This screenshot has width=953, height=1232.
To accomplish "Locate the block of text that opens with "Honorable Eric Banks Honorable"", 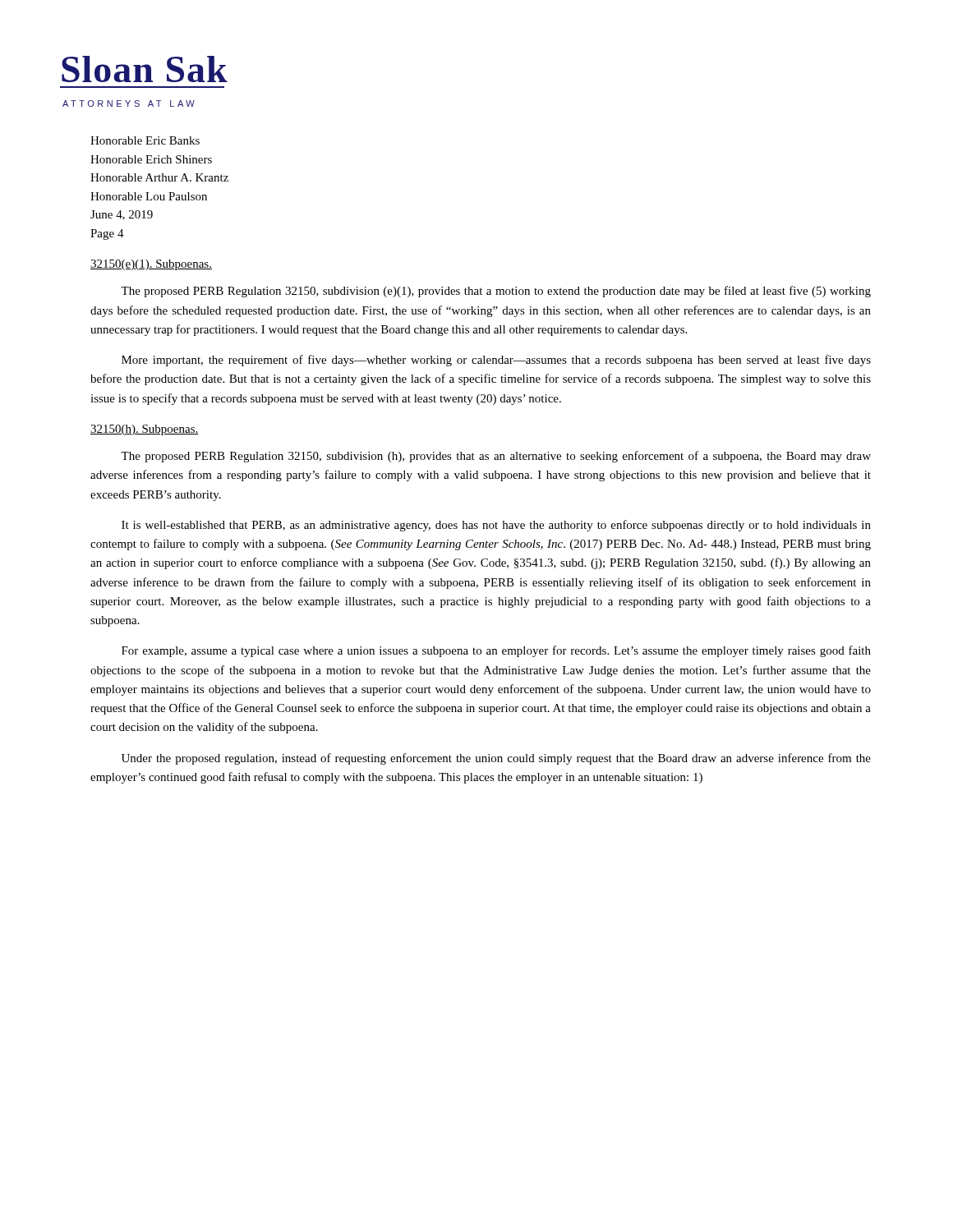I will 159,187.
